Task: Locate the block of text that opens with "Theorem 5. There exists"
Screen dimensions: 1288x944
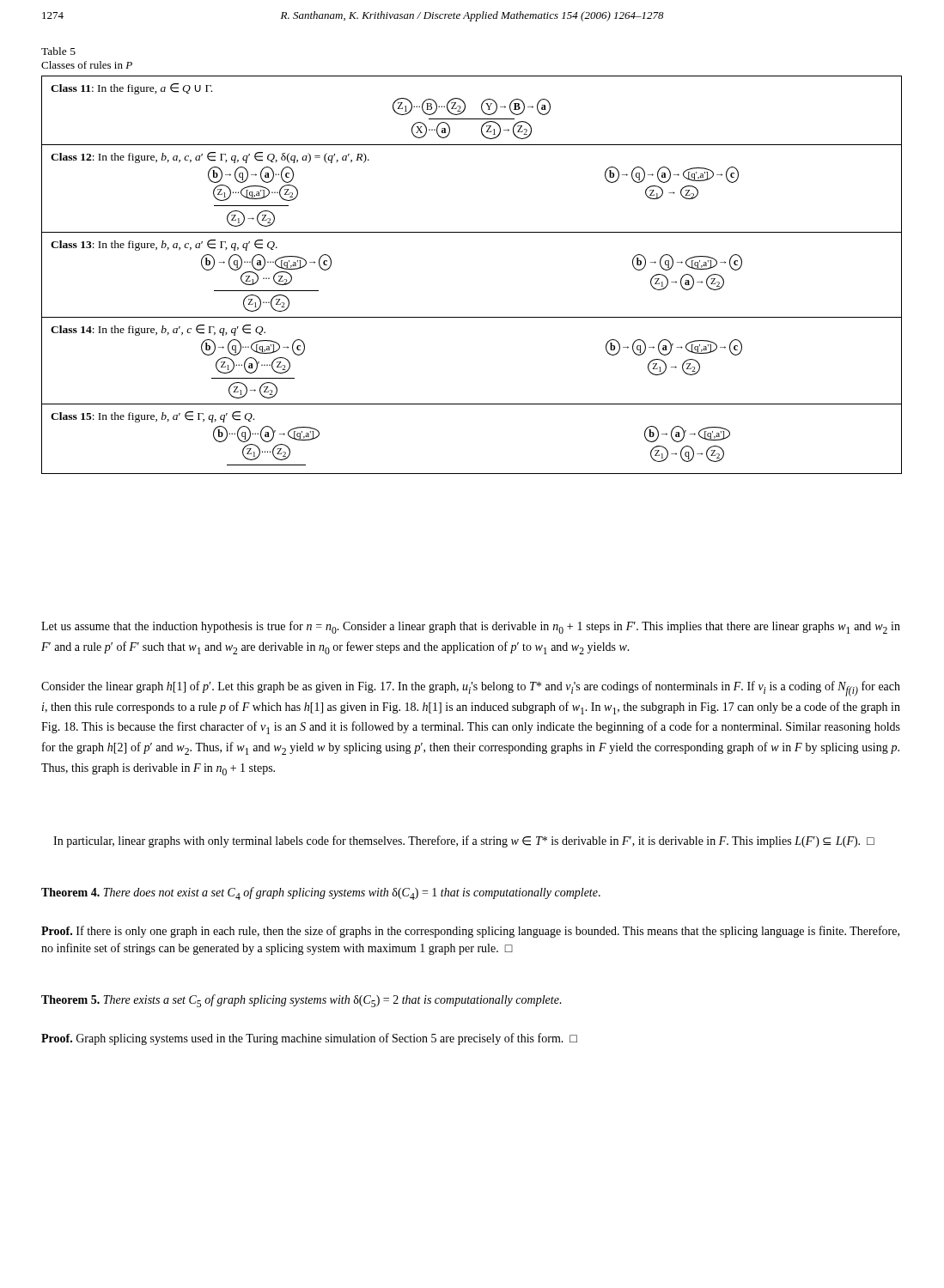Action: pyautogui.click(x=302, y=1002)
